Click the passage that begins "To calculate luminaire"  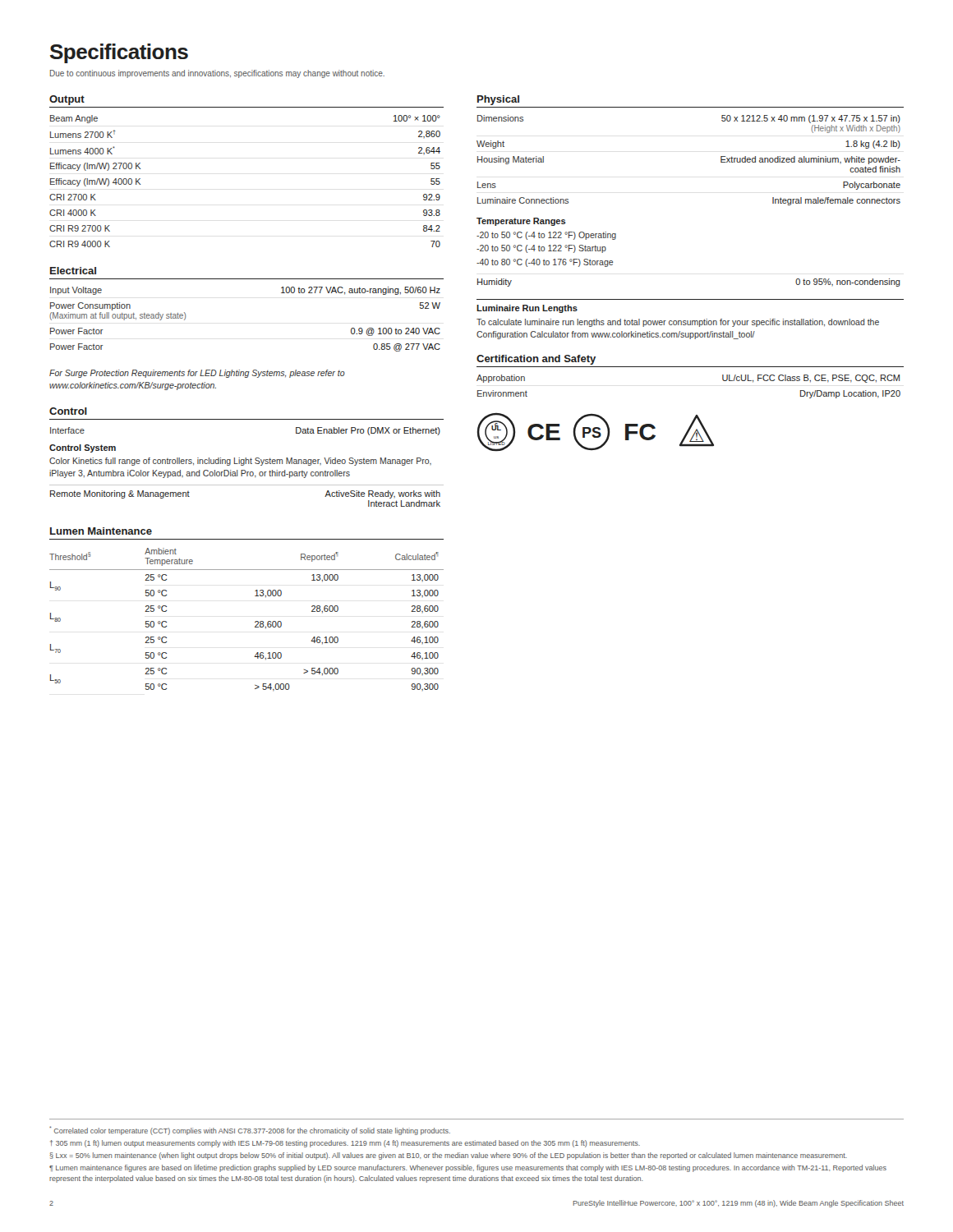click(x=690, y=329)
